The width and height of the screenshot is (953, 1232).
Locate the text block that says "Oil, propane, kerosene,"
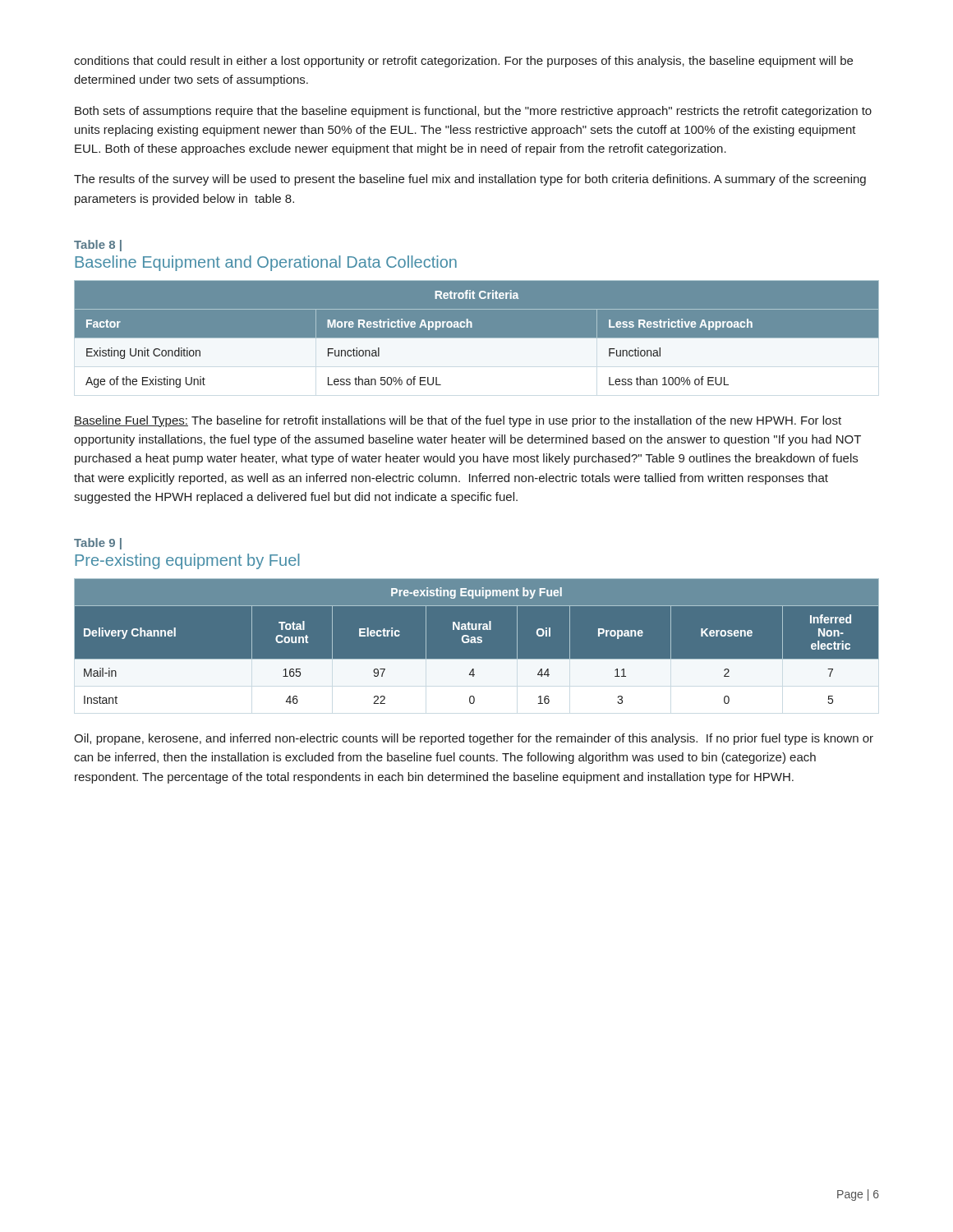click(476, 757)
